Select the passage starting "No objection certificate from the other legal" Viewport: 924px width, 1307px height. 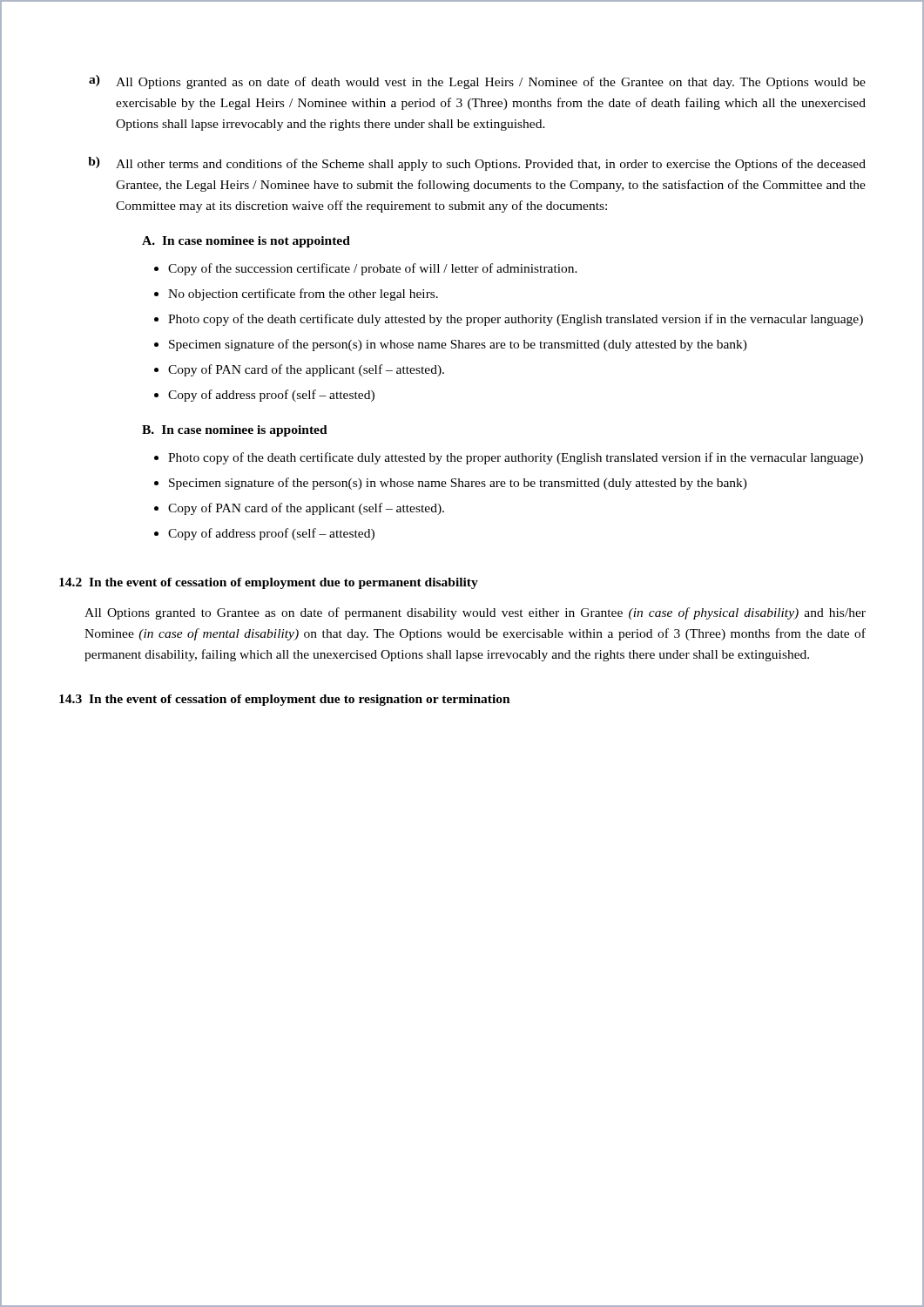point(303,293)
